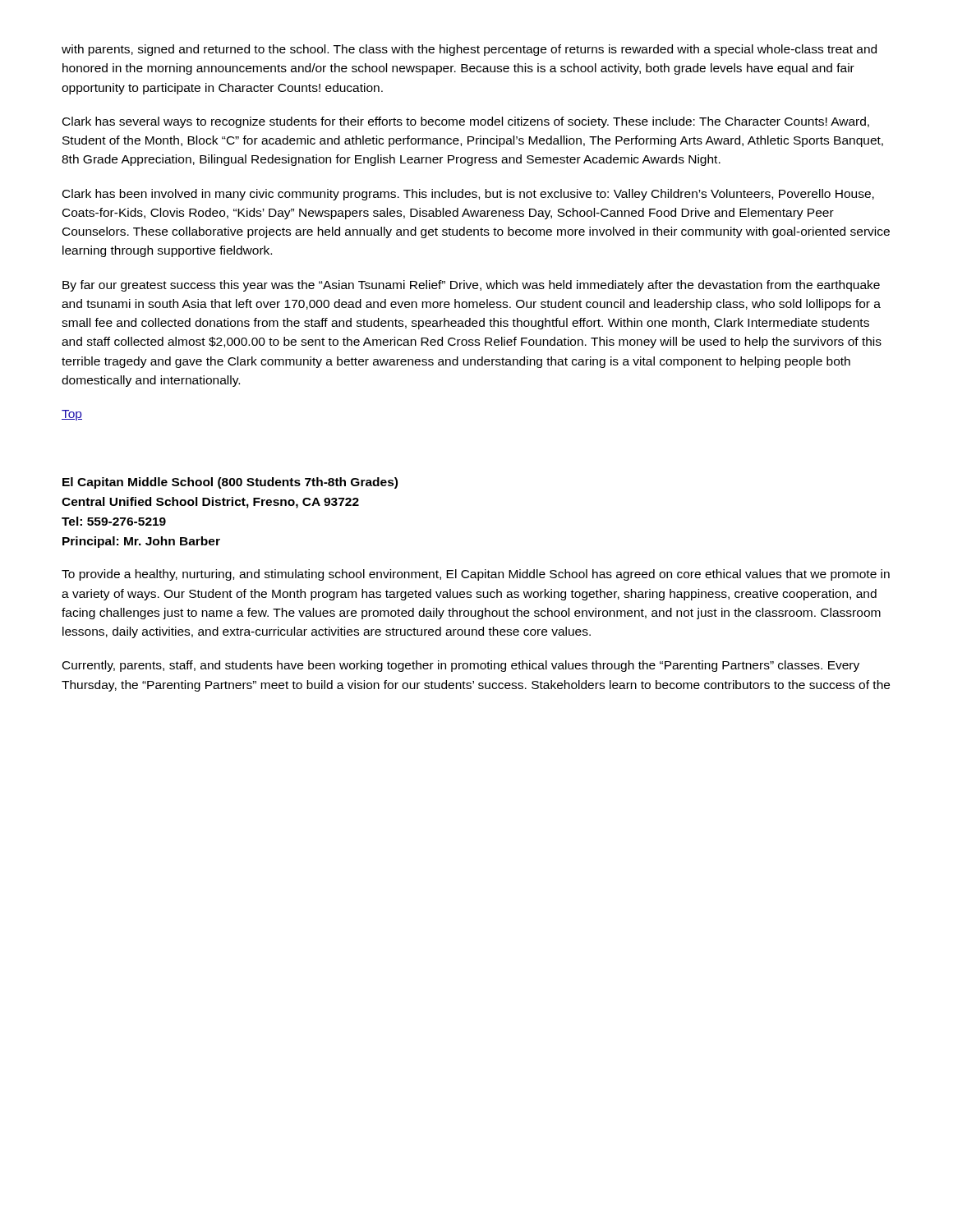
Task: Locate the element starting "To provide a healthy,"
Action: pos(476,603)
